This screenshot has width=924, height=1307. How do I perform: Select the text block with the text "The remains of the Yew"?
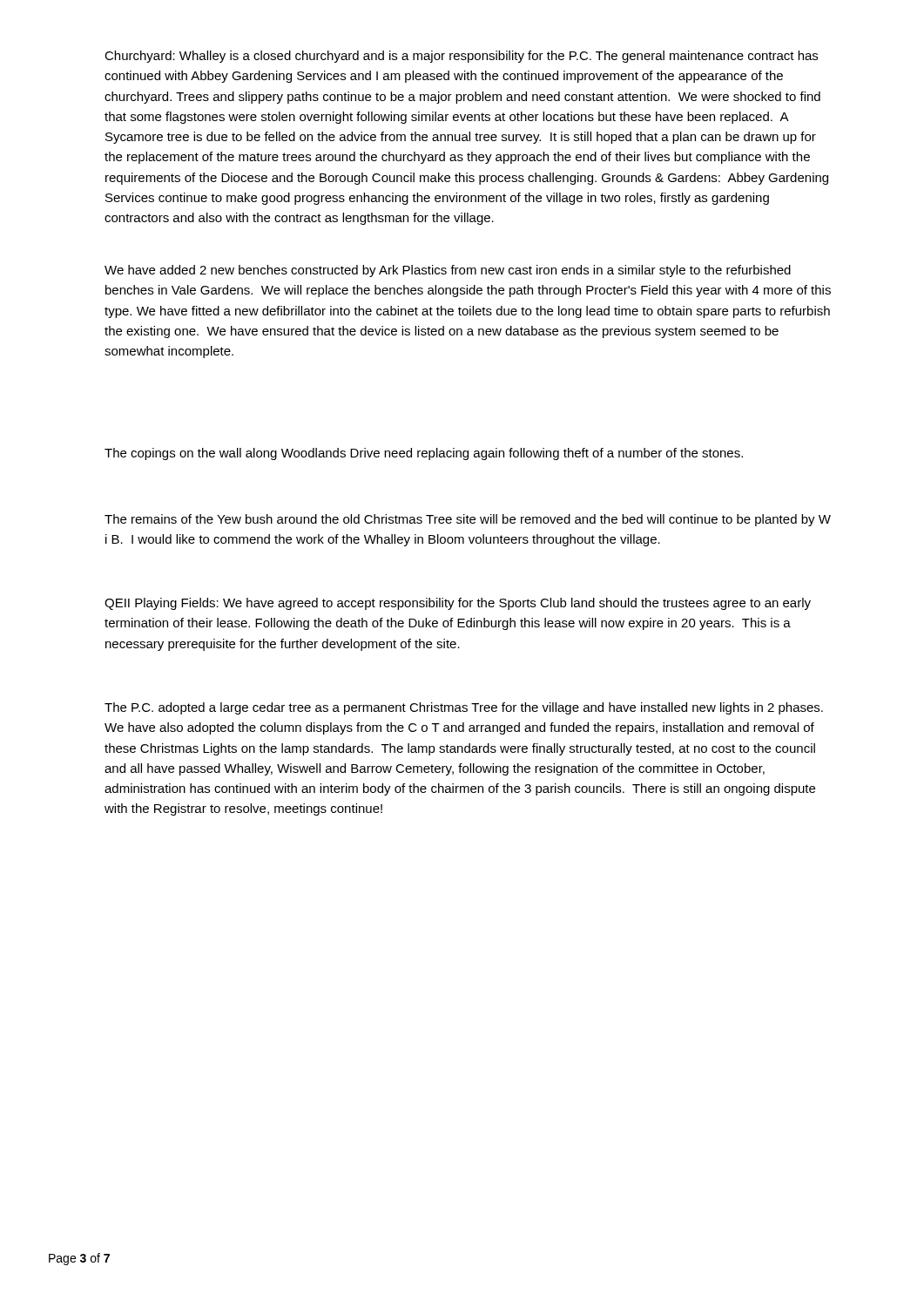click(x=468, y=529)
